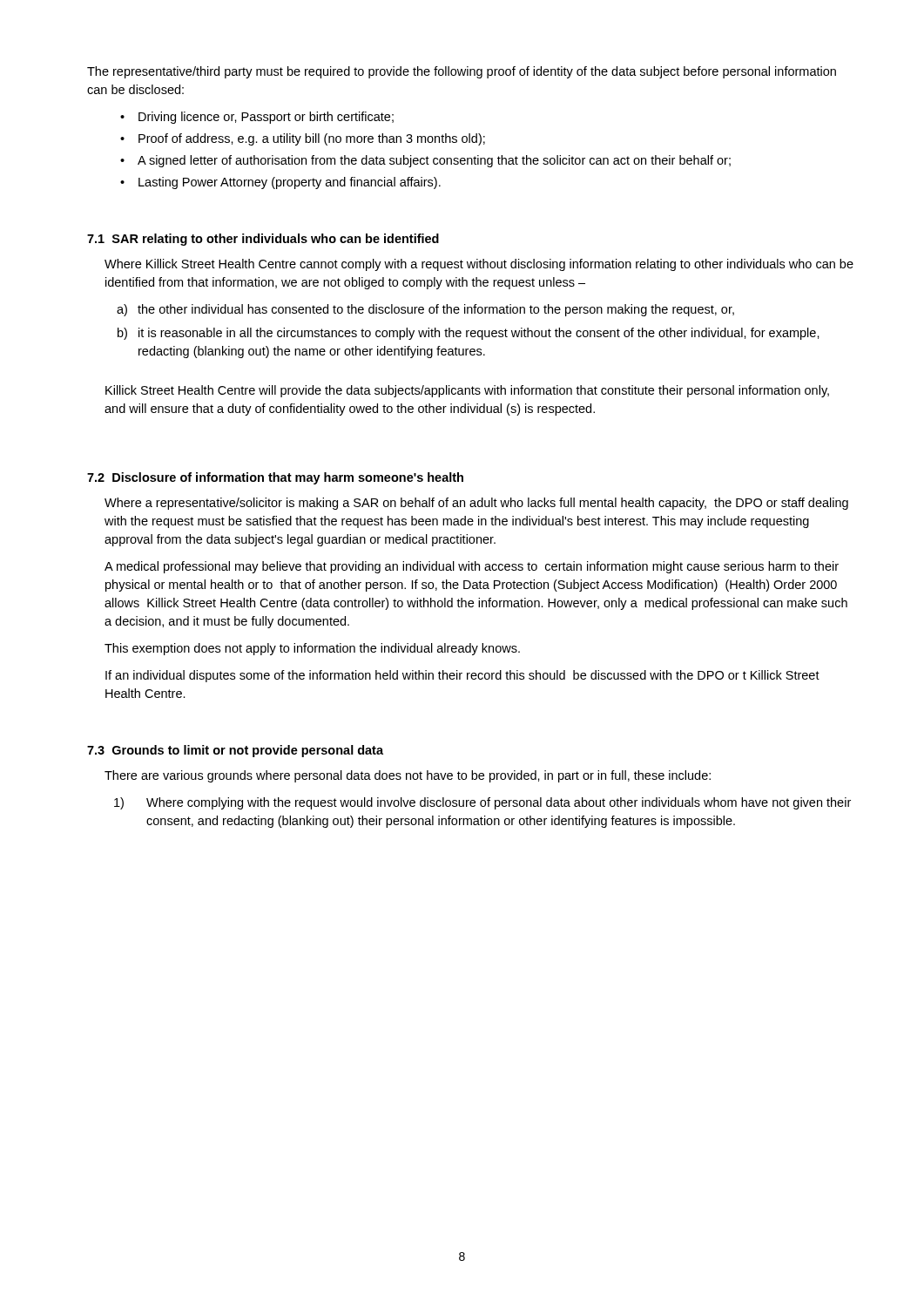
Task: Point to the block beginning "Proof of address, e.g. a utility bill (no"
Action: coord(479,139)
